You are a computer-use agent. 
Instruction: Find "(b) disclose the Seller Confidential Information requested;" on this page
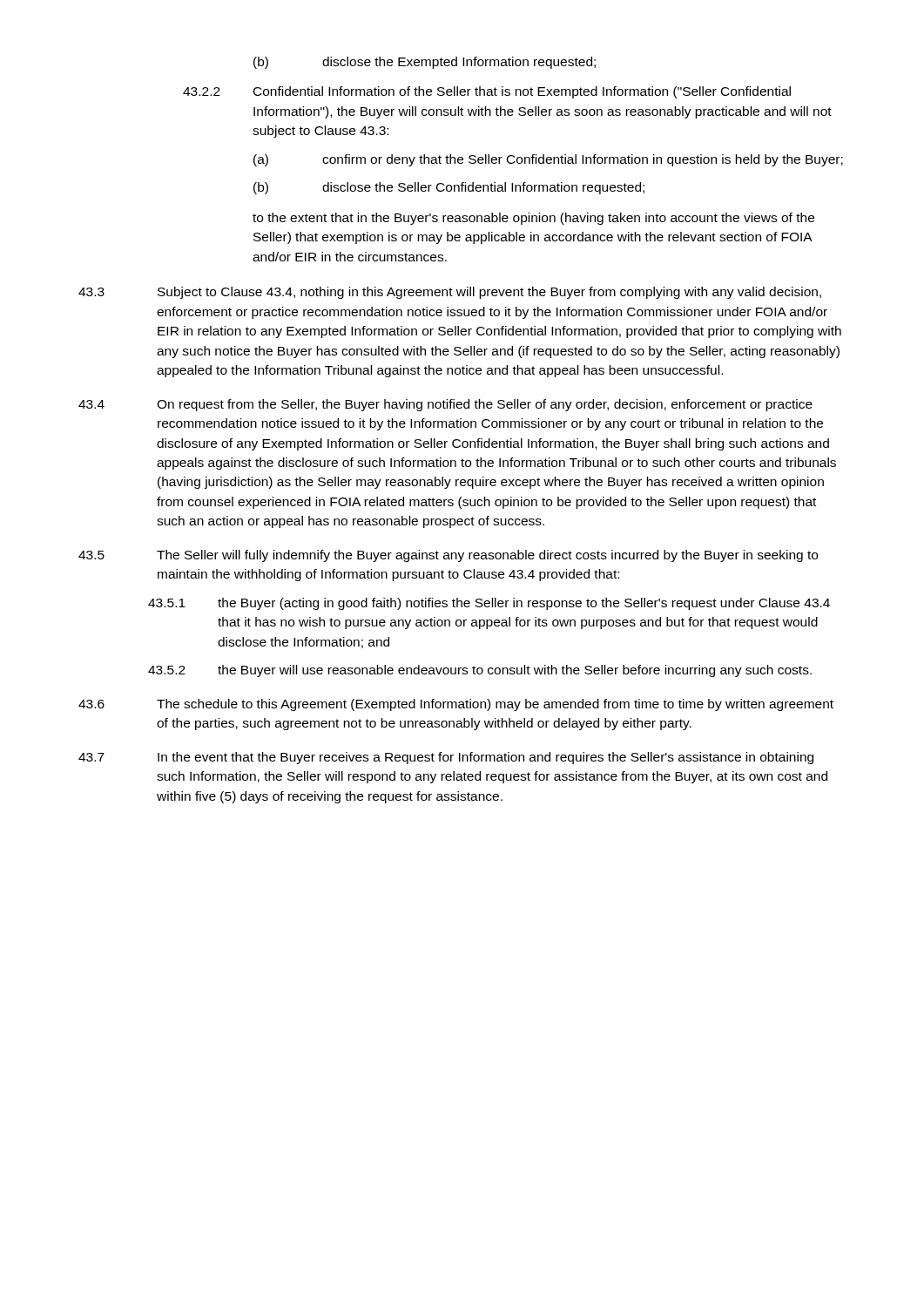549,188
